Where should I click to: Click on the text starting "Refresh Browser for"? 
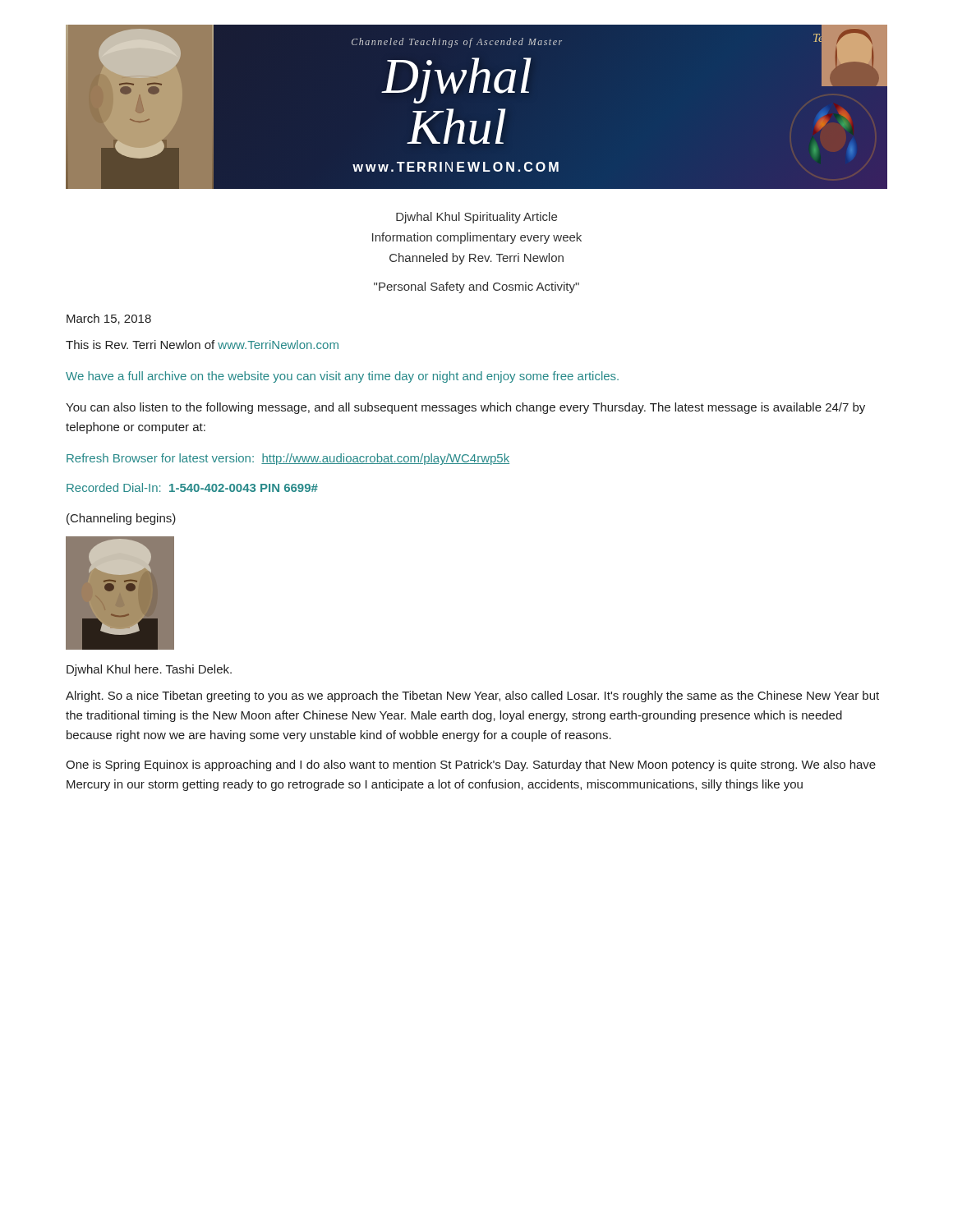click(288, 458)
